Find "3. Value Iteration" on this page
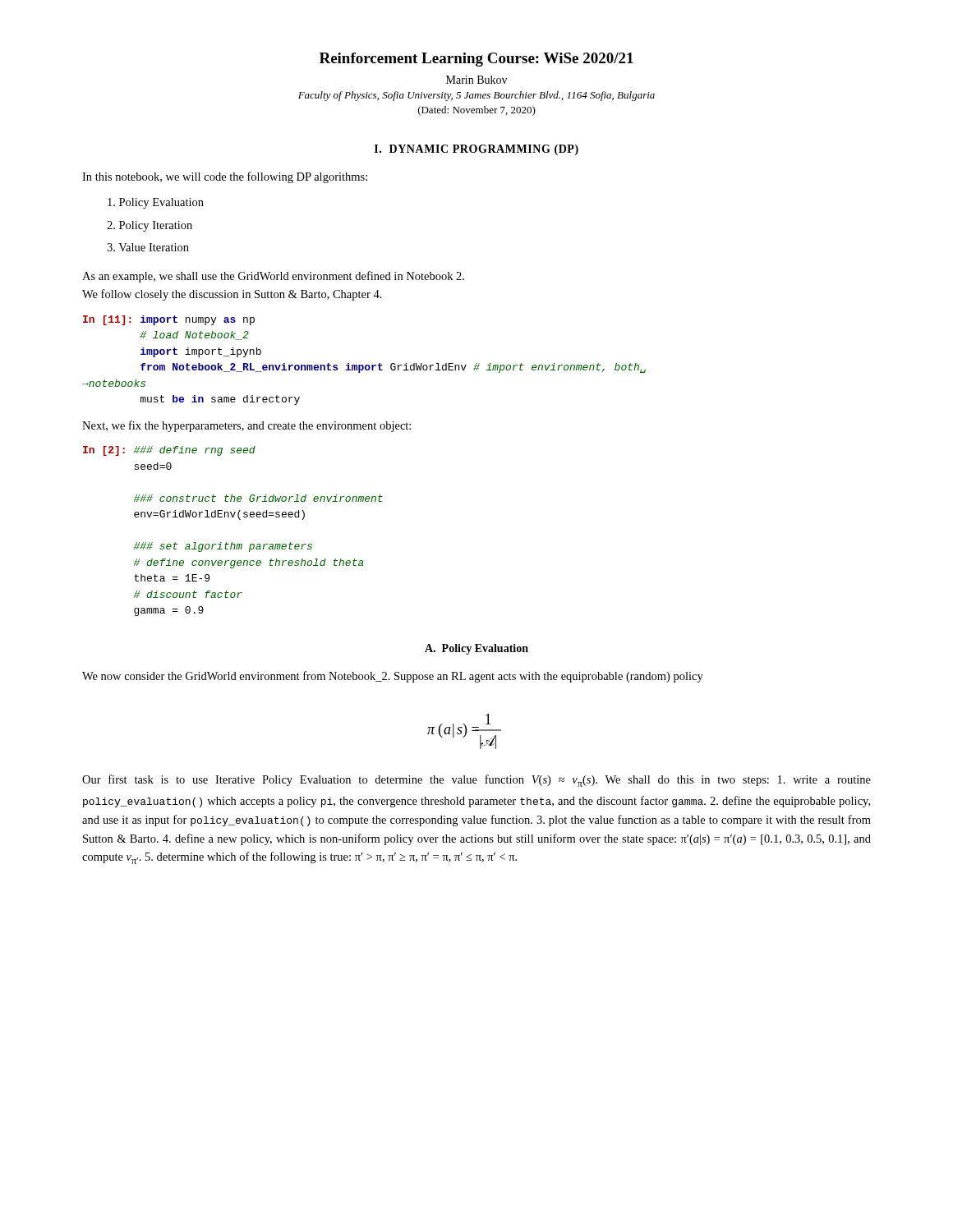 148,247
